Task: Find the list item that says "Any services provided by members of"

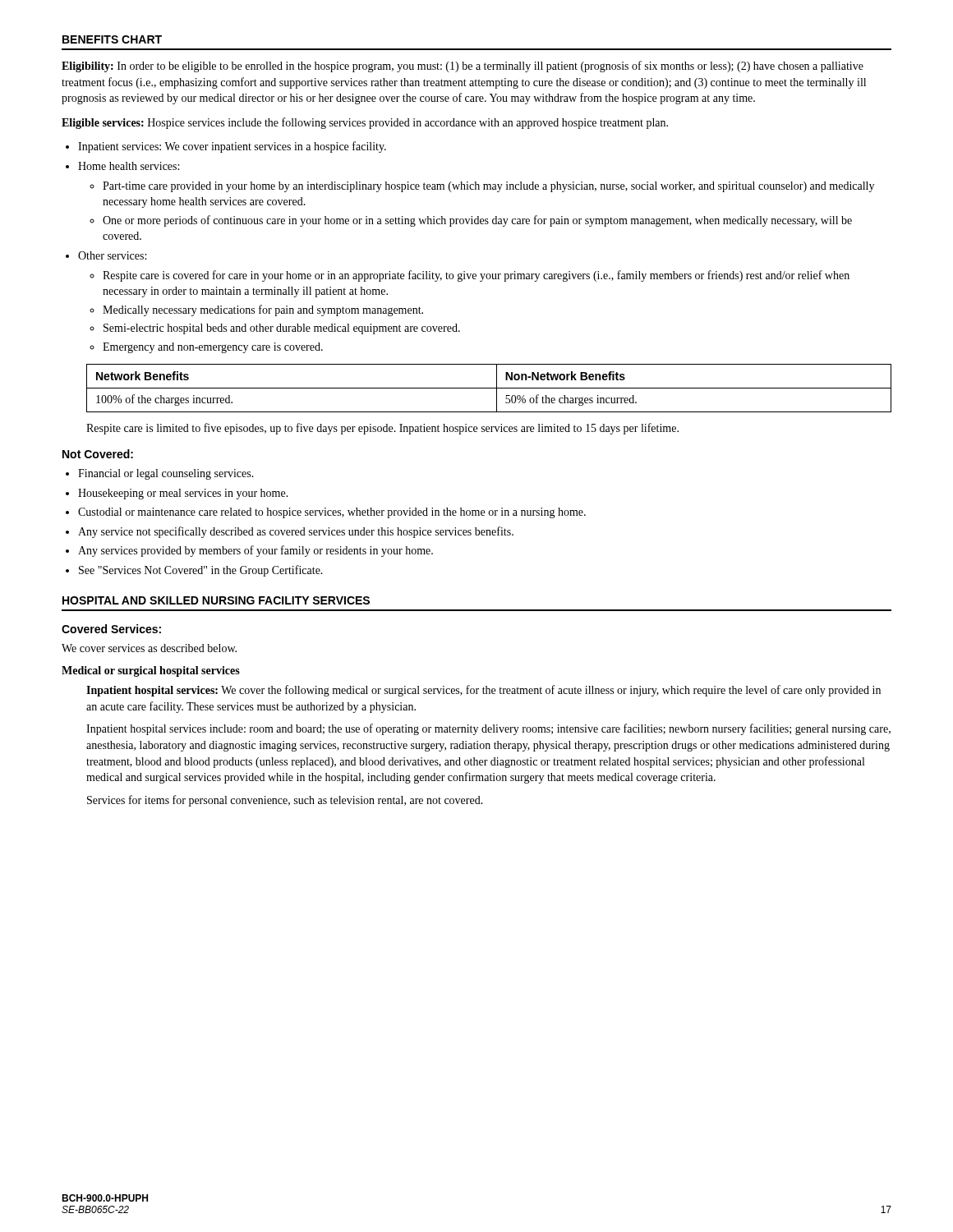Action: (256, 551)
